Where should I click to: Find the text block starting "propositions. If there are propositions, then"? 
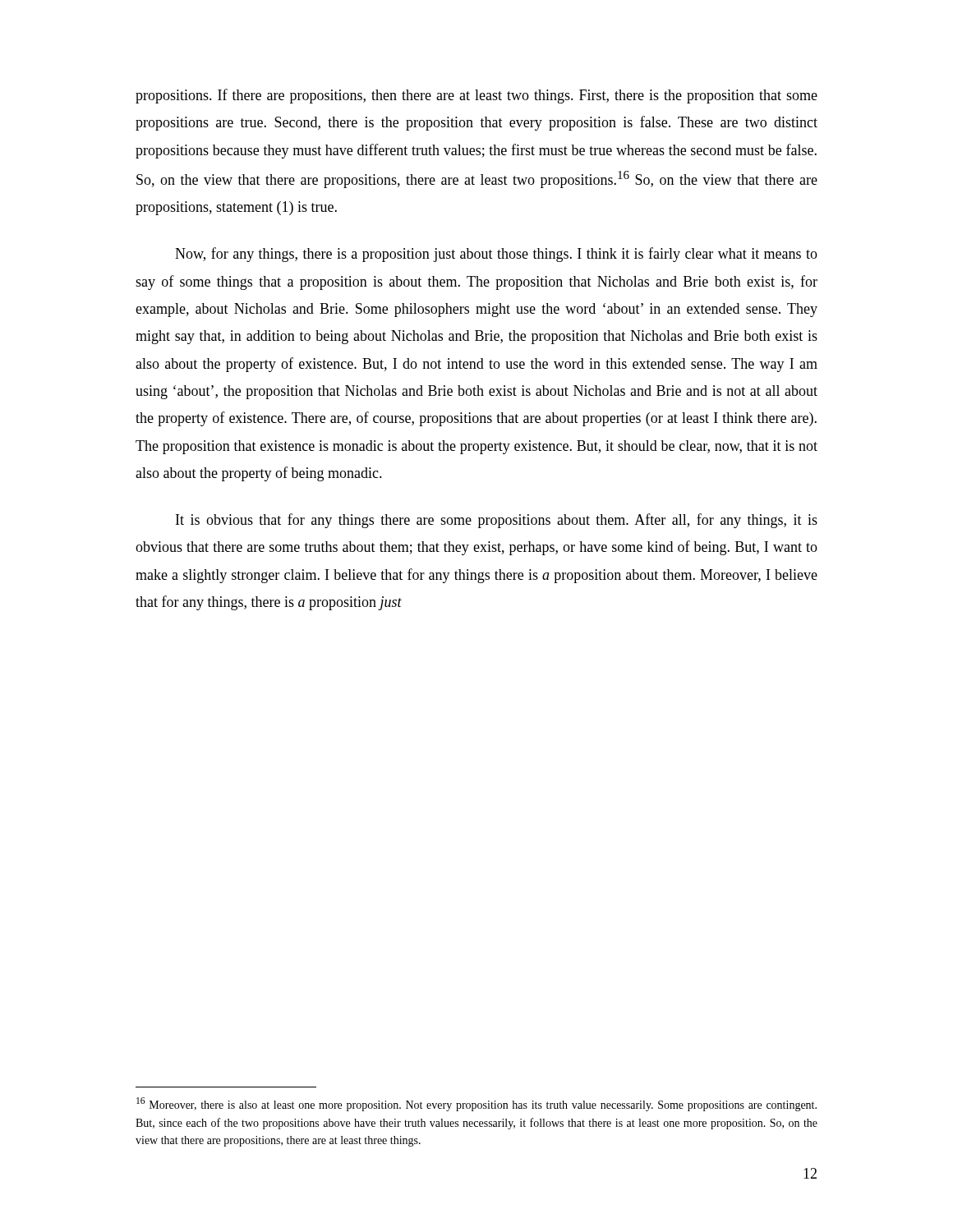tap(476, 151)
